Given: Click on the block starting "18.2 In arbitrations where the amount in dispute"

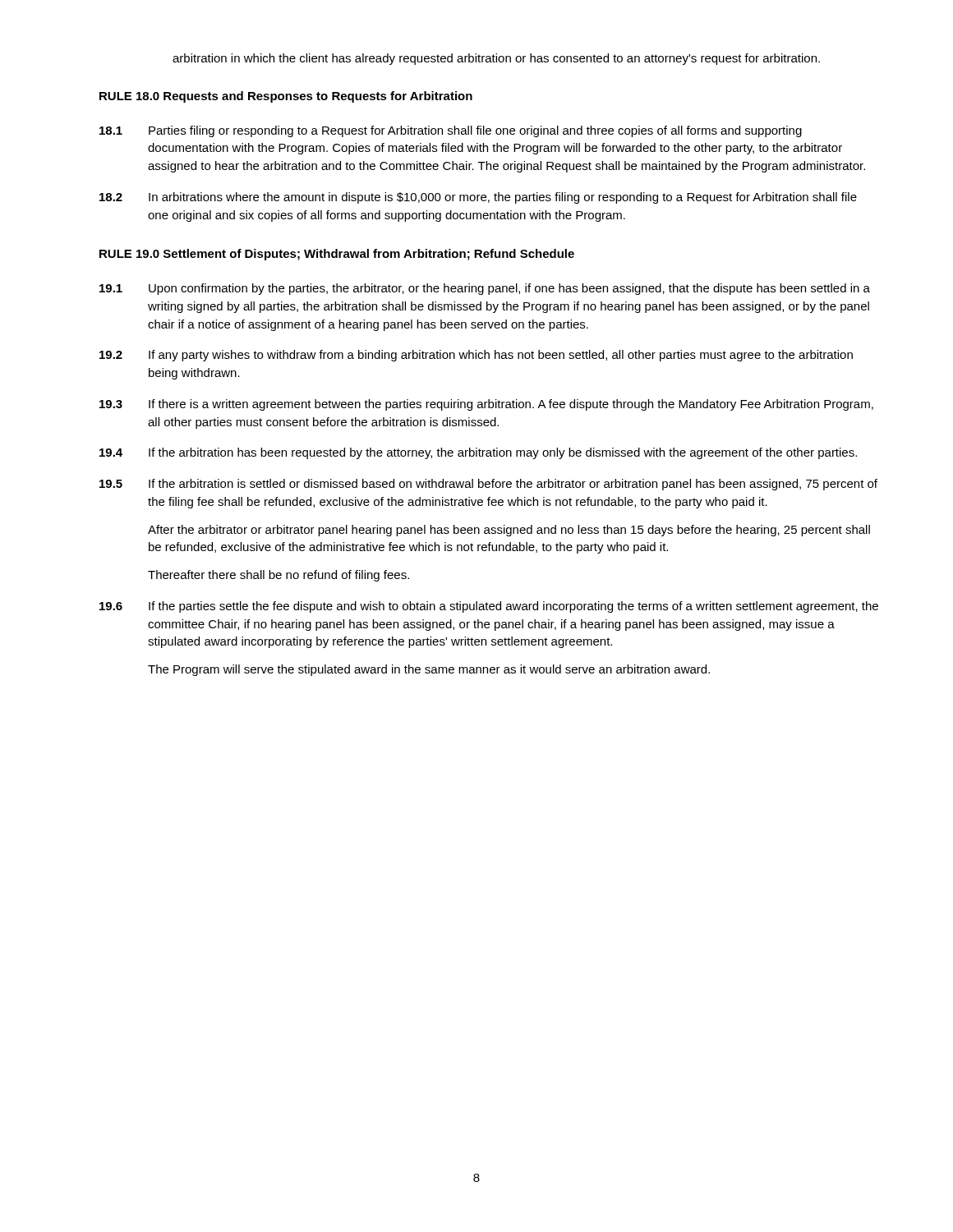Looking at the screenshot, I should click(x=489, y=206).
